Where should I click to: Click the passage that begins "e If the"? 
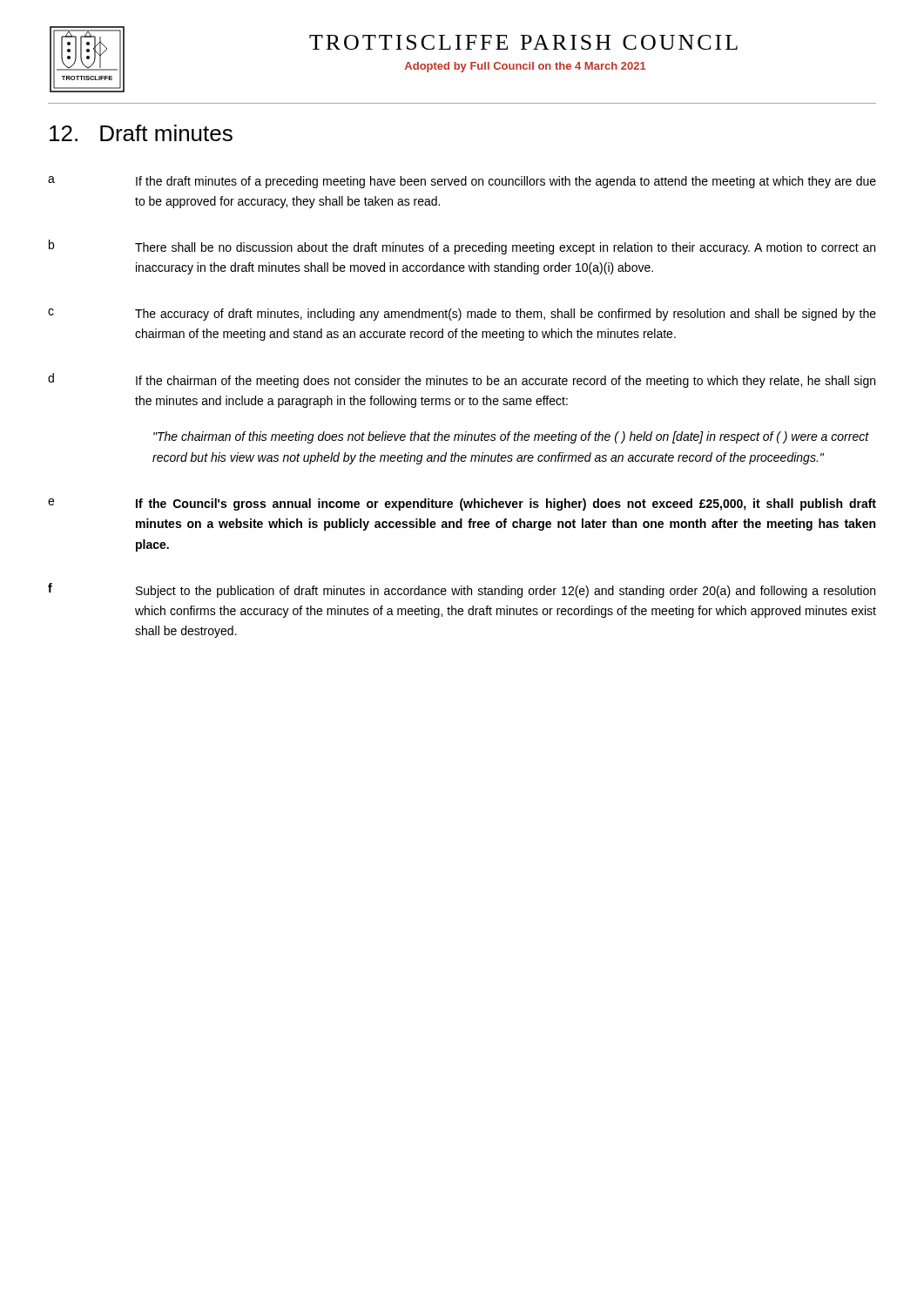pyautogui.click(x=462, y=524)
